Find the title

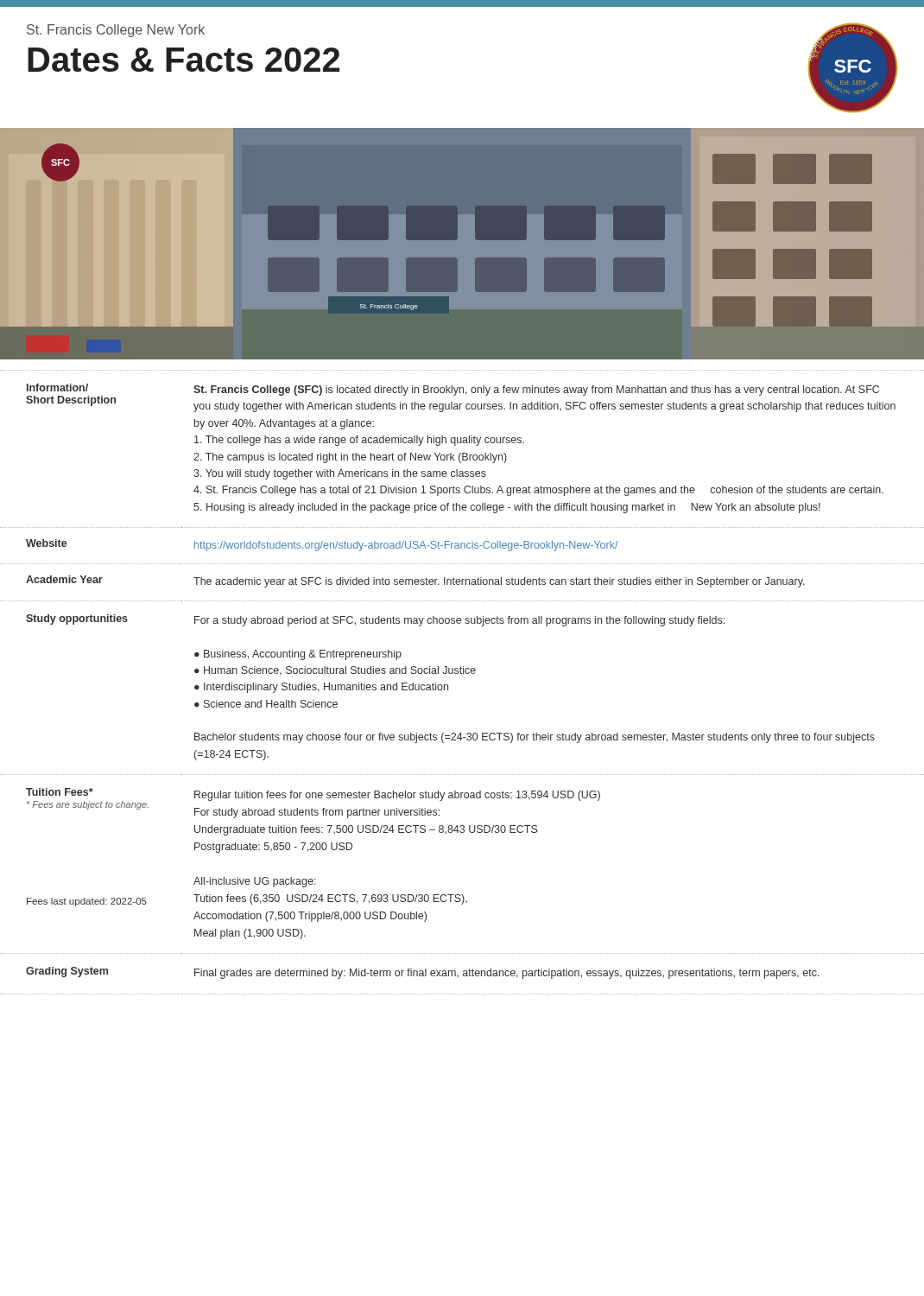point(183,60)
